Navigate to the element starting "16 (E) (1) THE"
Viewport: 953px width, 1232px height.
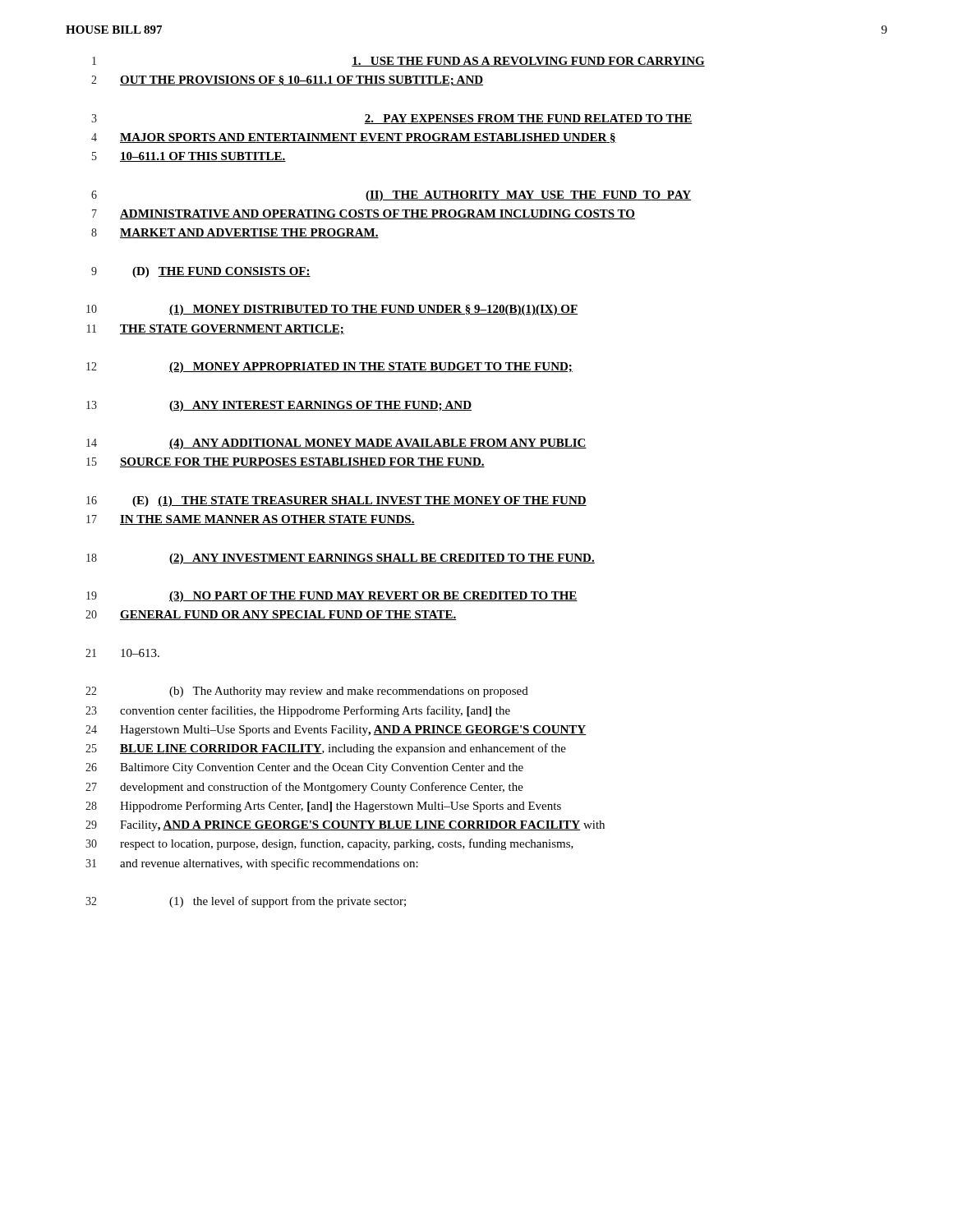(476, 510)
